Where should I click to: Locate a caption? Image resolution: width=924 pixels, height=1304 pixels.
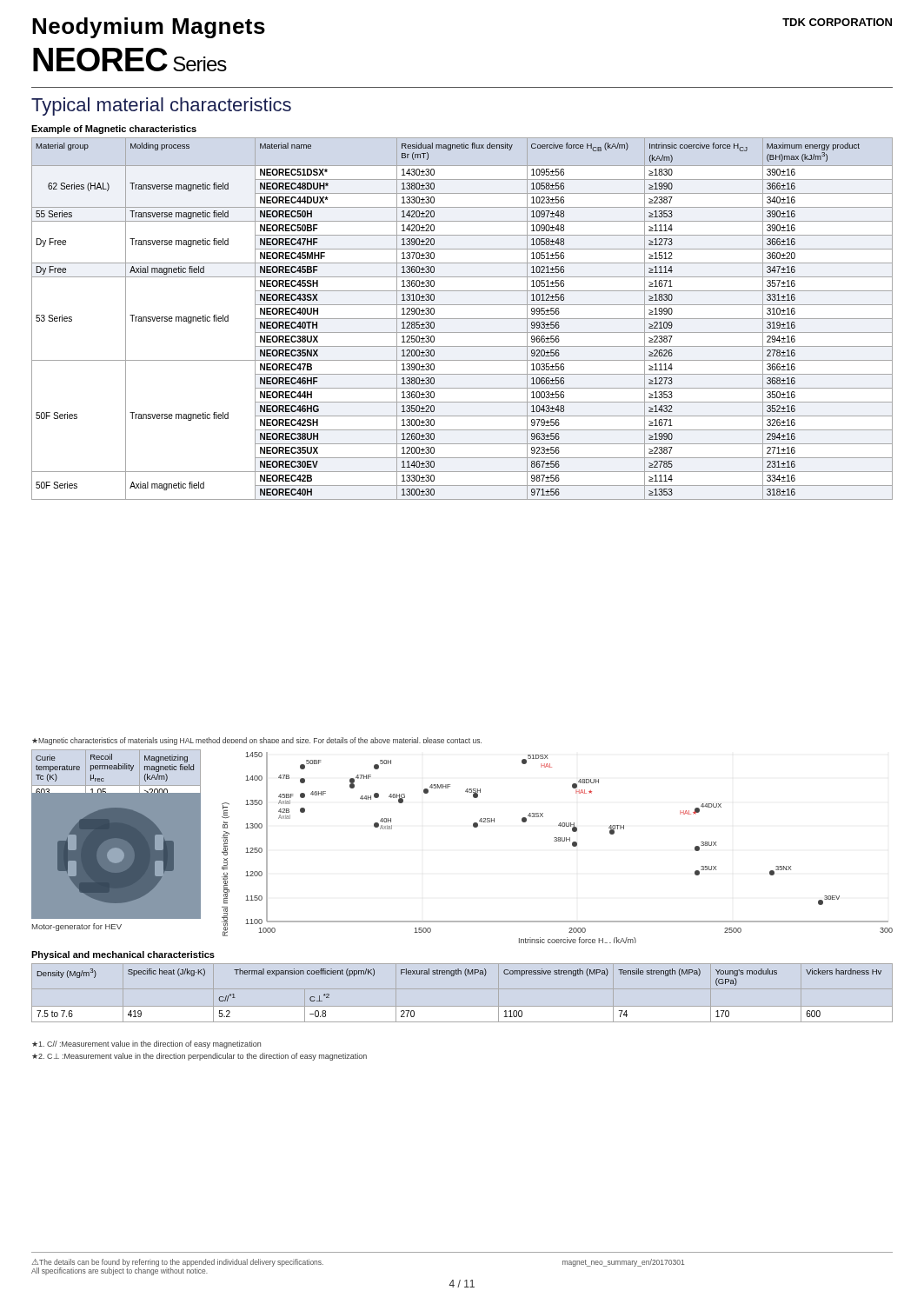(x=77, y=926)
